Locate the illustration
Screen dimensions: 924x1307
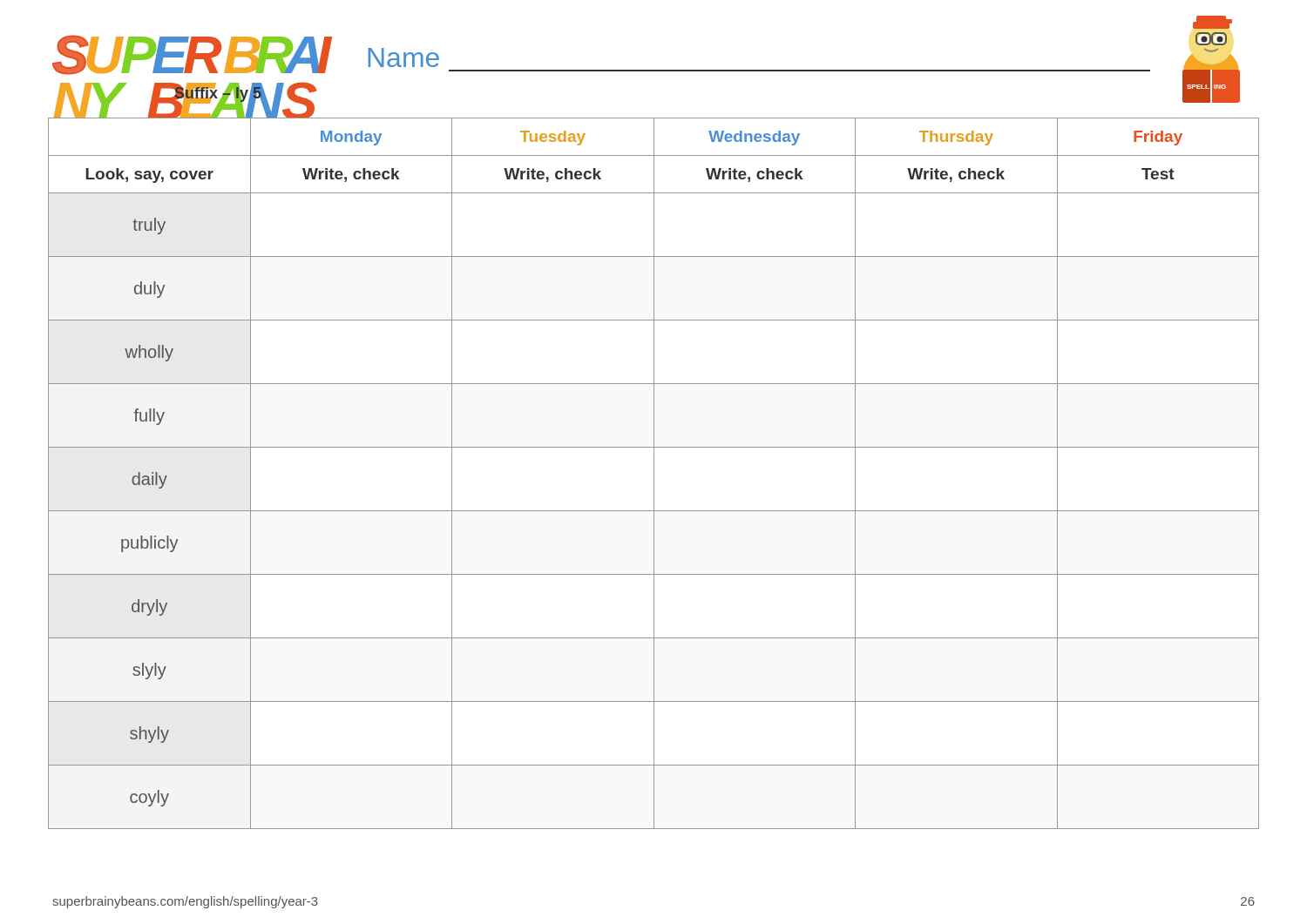[x=1211, y=57]
